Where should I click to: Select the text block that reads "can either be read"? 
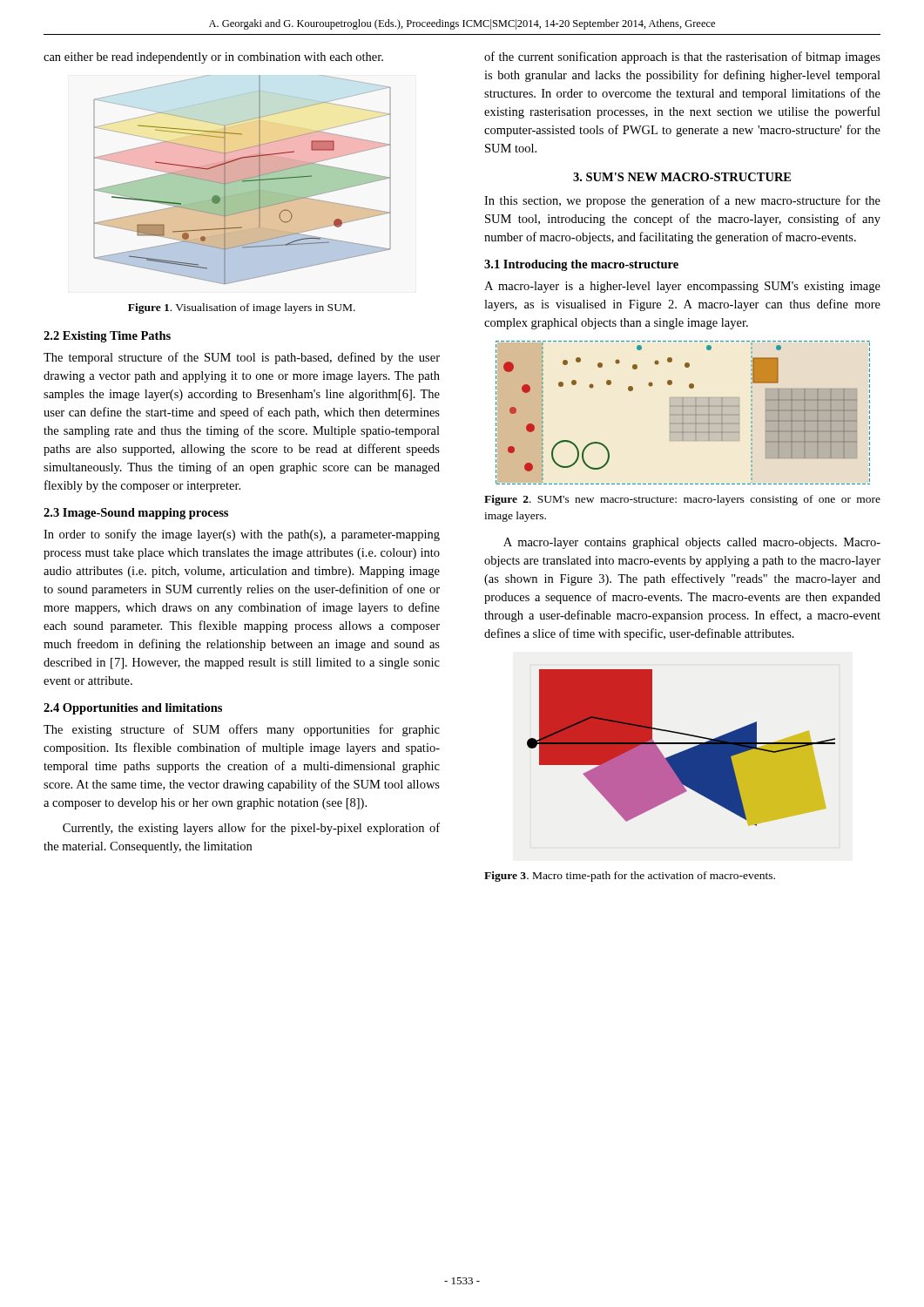pyautogui.click(x=242, y=57)
